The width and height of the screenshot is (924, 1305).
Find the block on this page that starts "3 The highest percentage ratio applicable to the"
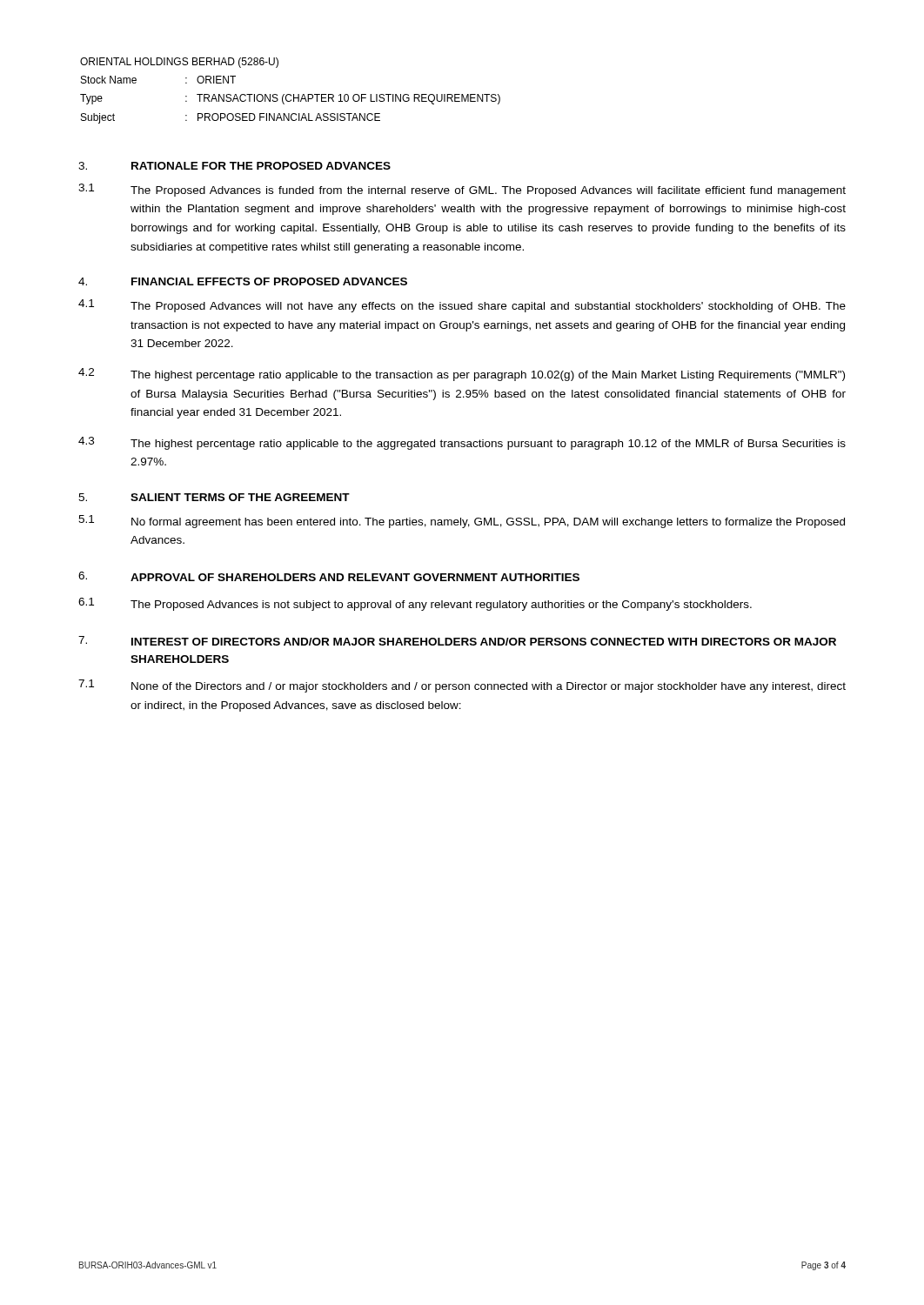coord(462,453)
